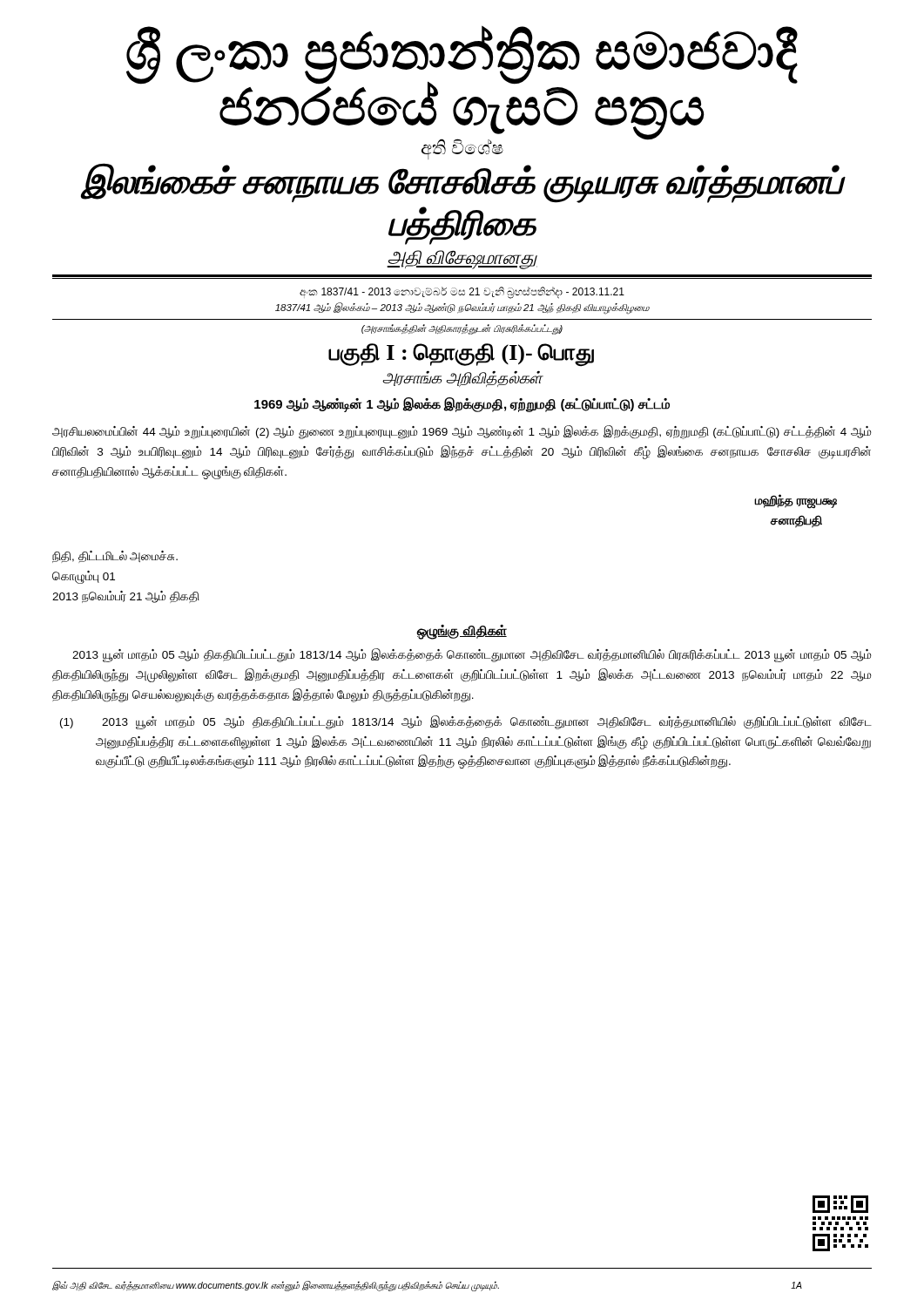Viewport: 924px width, 1307px height.
Task: Find "மஹிந்த ராஜபக்ஷ சனாதிபதி" on this page
Action: (x=796, y=511)
